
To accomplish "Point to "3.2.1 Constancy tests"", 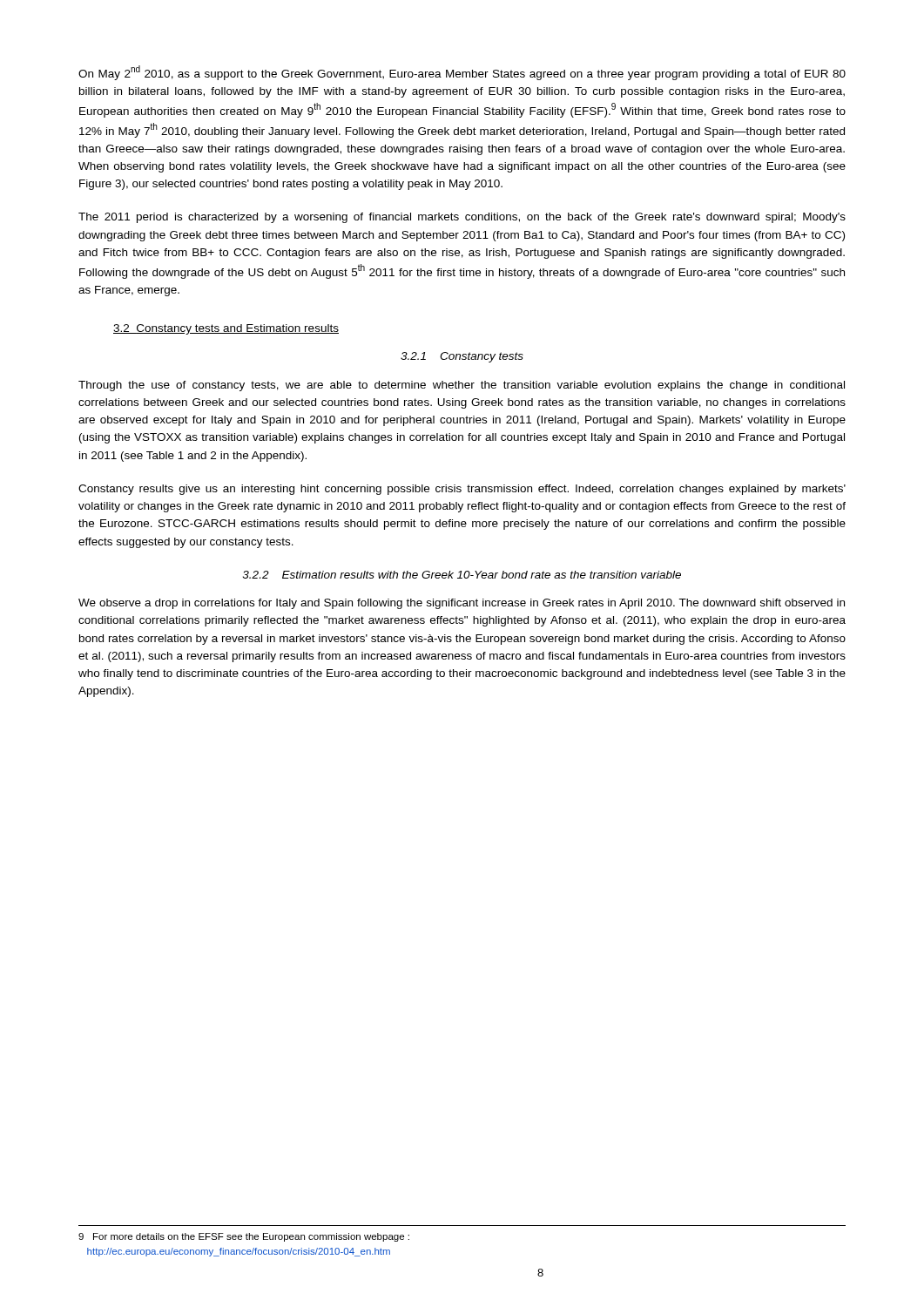I will pos(462,356).
